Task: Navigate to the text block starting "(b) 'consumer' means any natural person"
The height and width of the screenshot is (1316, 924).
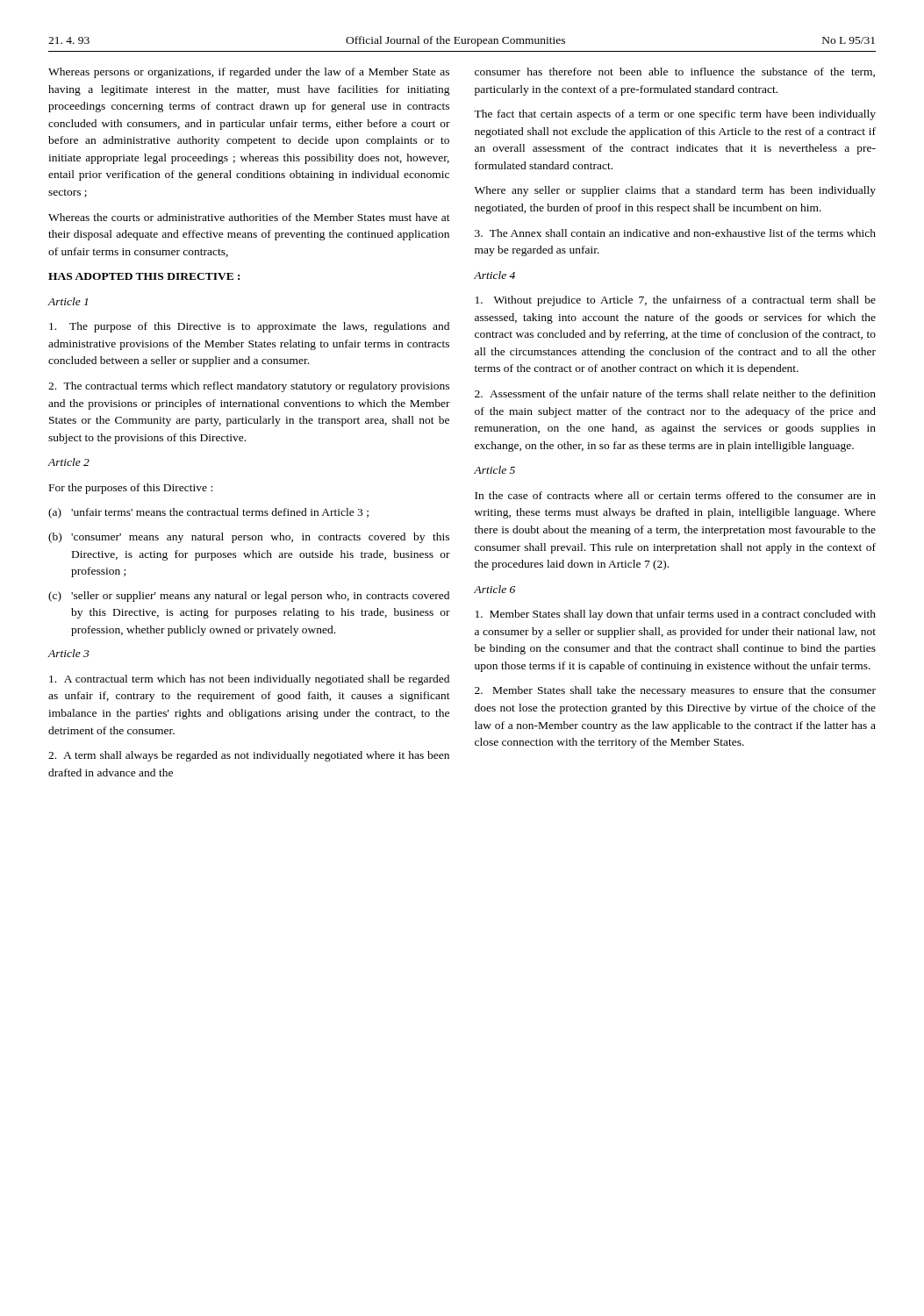Action: 249,554
